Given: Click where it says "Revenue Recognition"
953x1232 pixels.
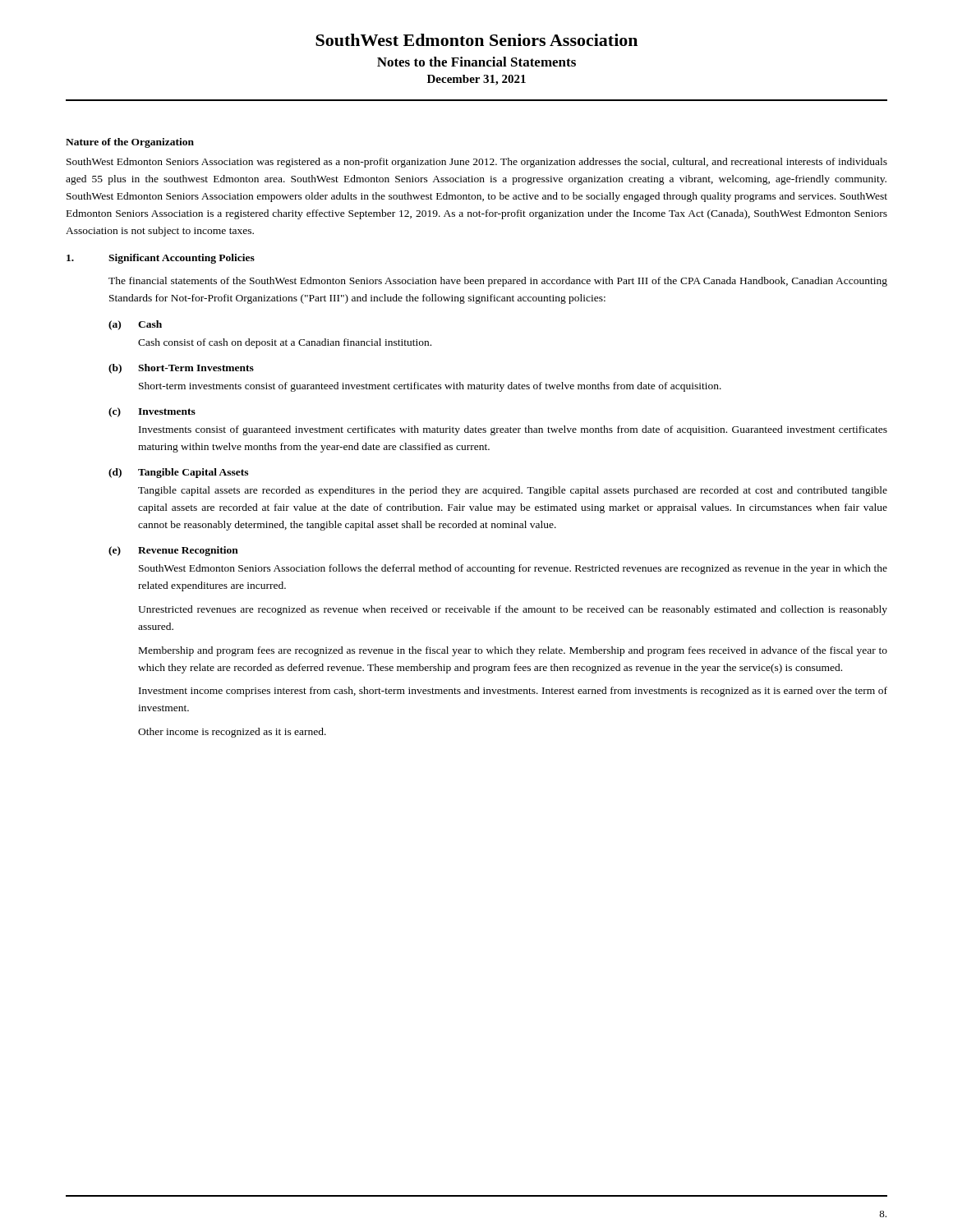Looking at the screenshot, I should point(188,550).
